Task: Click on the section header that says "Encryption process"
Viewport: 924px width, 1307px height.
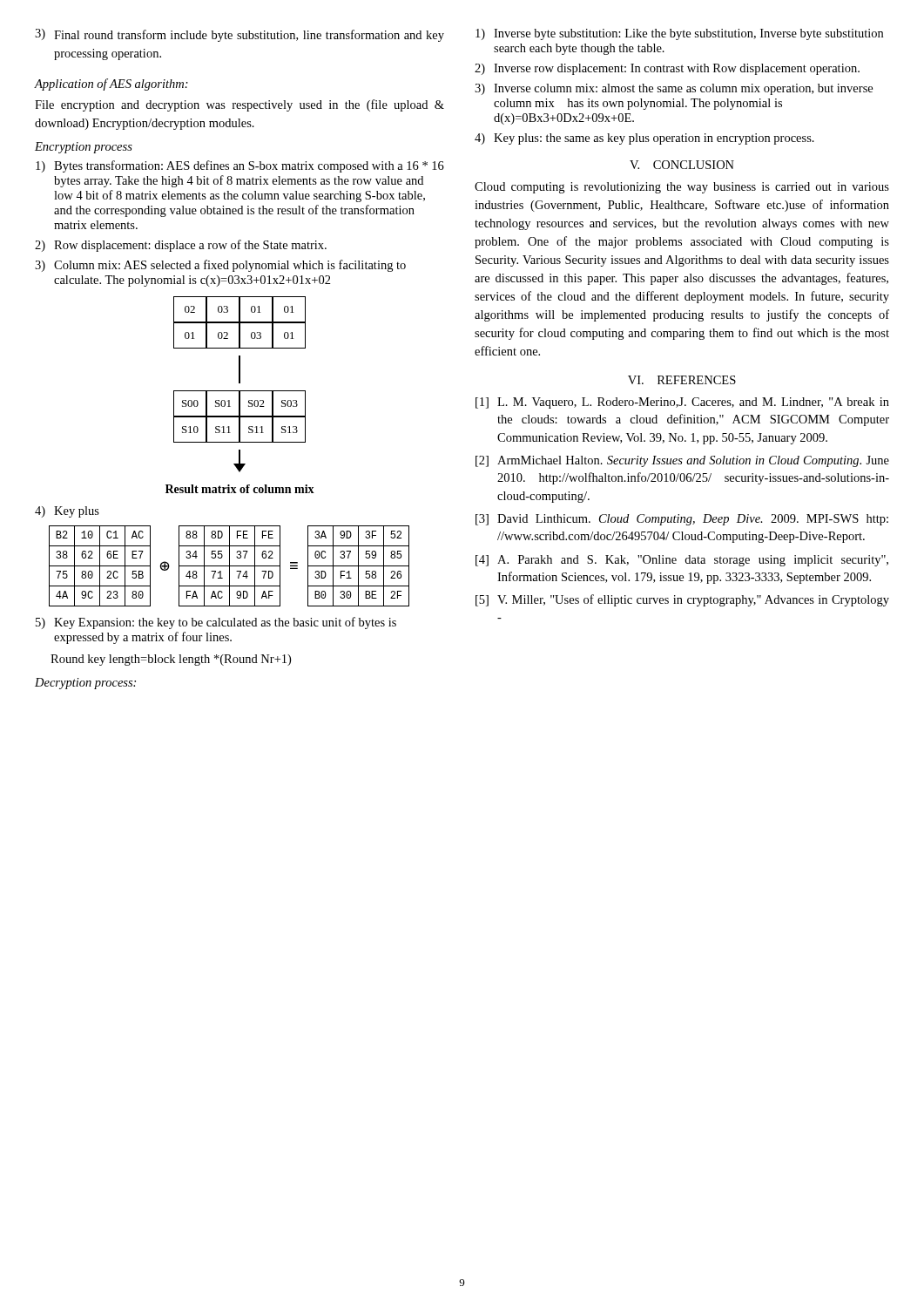Action: (84, 148)
